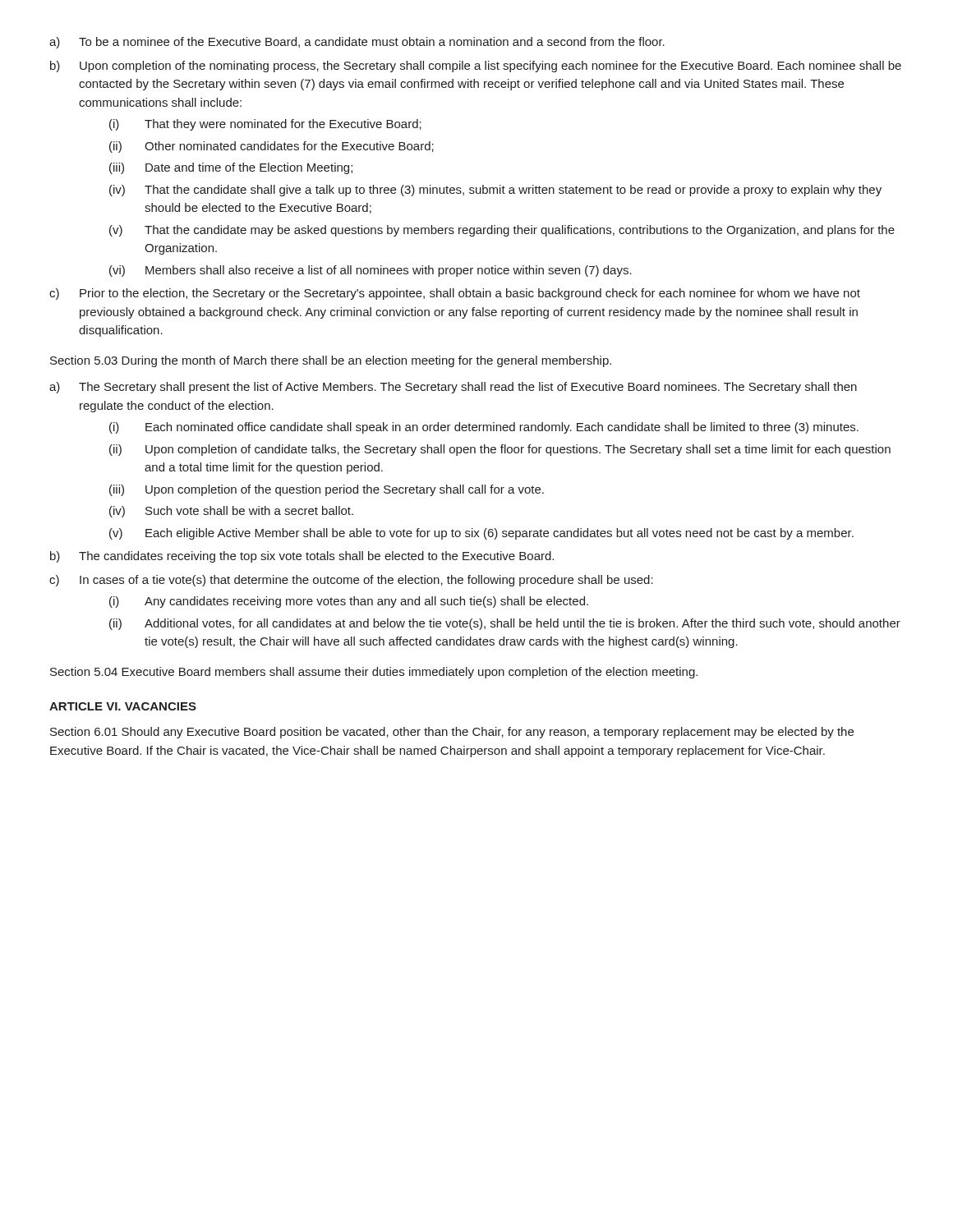This screenshot has width=953, height=1232.
Task: Click on the element starting "(i) Any candidates receiving more"
Action: coord(349,601)
